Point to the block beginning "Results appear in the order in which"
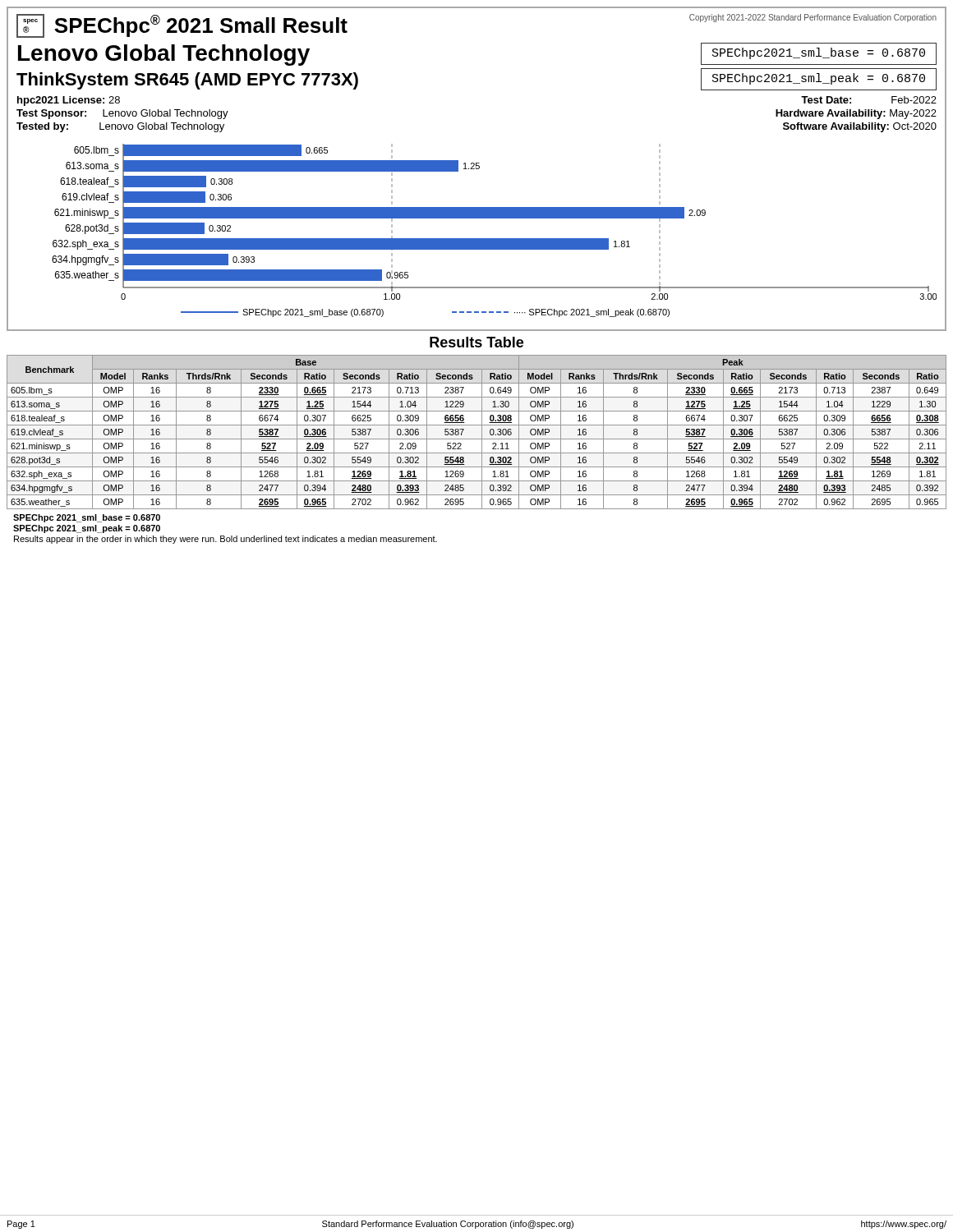Screen dimensions: 1232x953 click(x=225, y=539)
